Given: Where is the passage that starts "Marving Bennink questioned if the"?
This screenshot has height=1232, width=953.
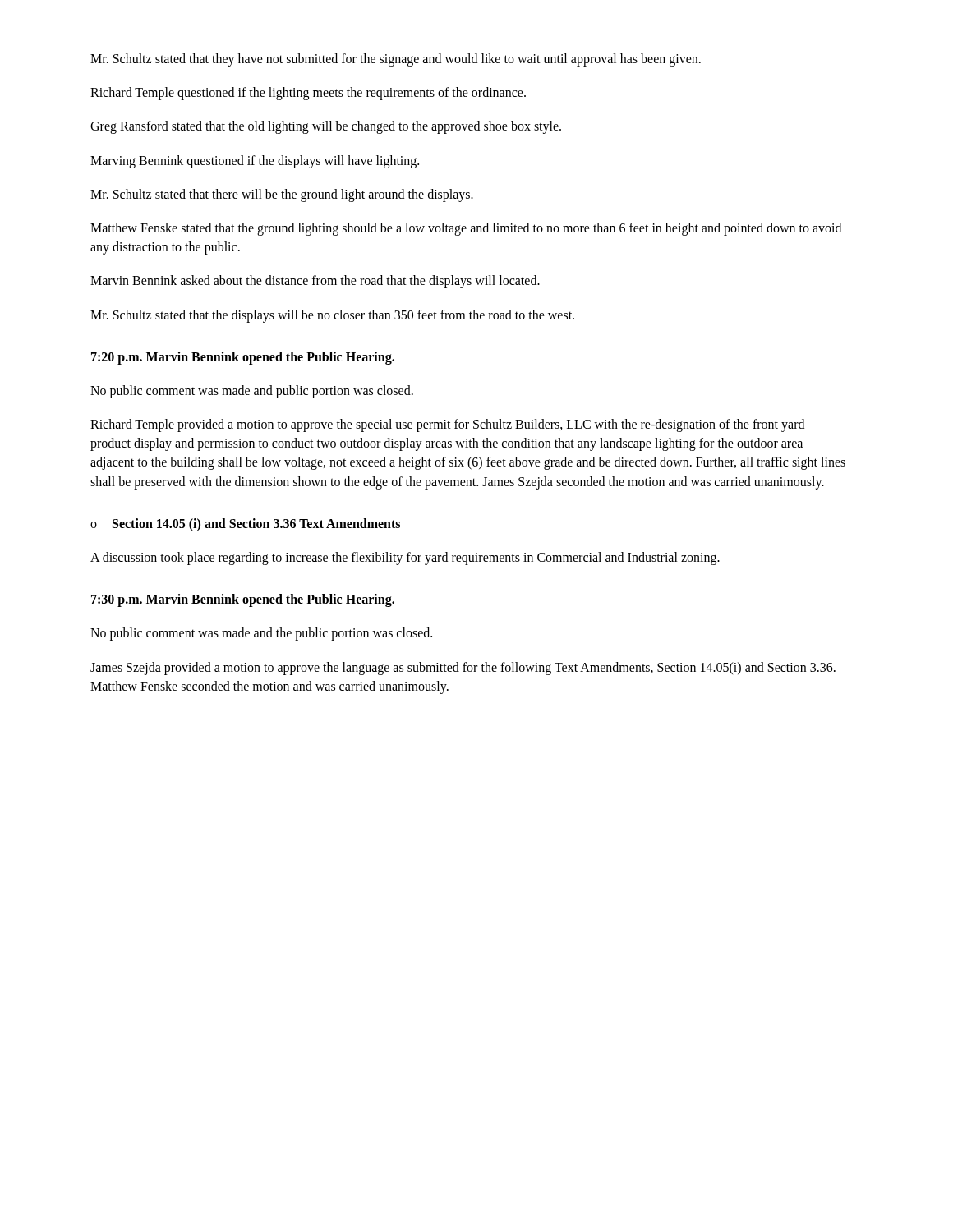Looking at the screenshot, I should 255,160.
